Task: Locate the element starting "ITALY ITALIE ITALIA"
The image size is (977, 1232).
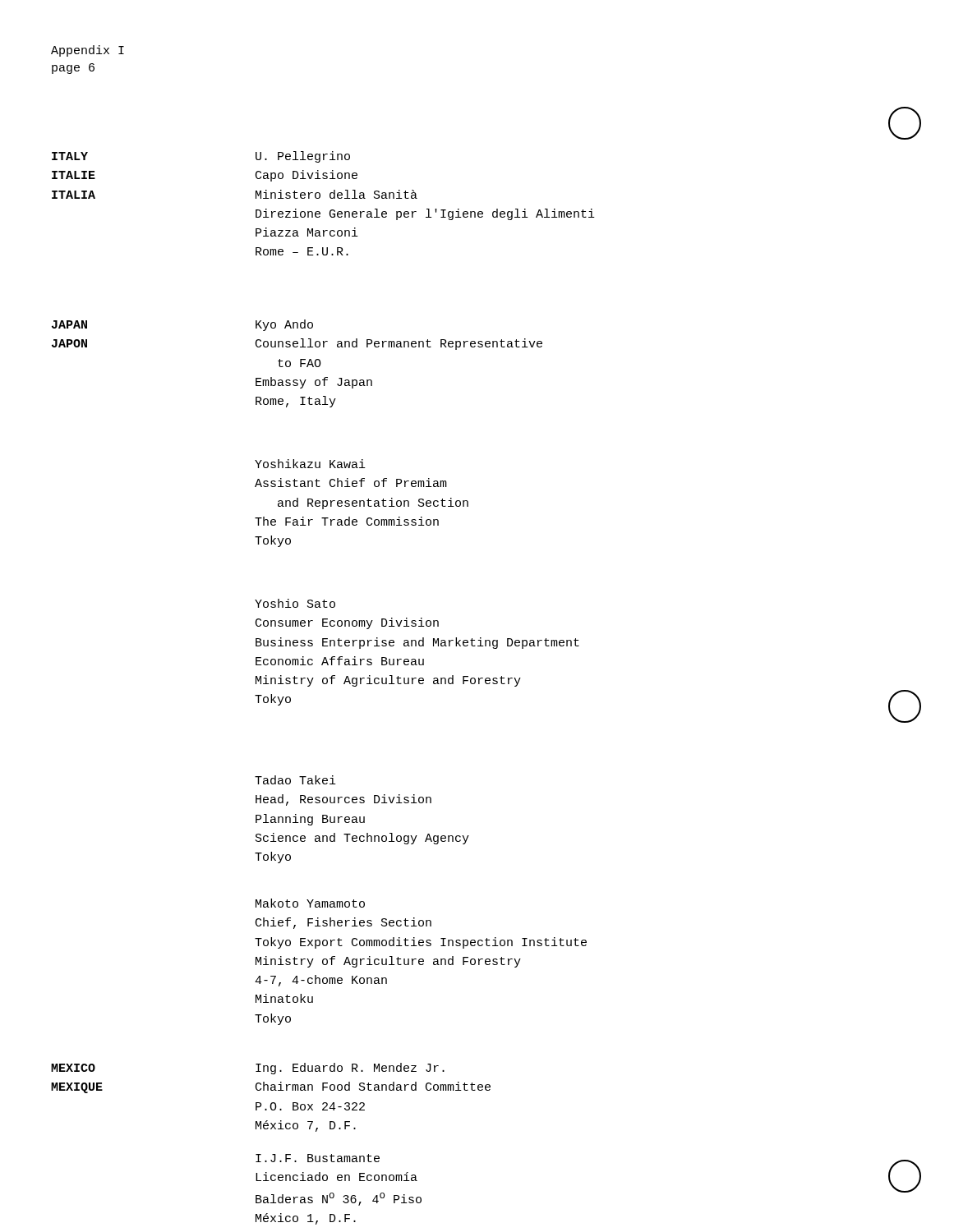Action: [x=73, y=176]
